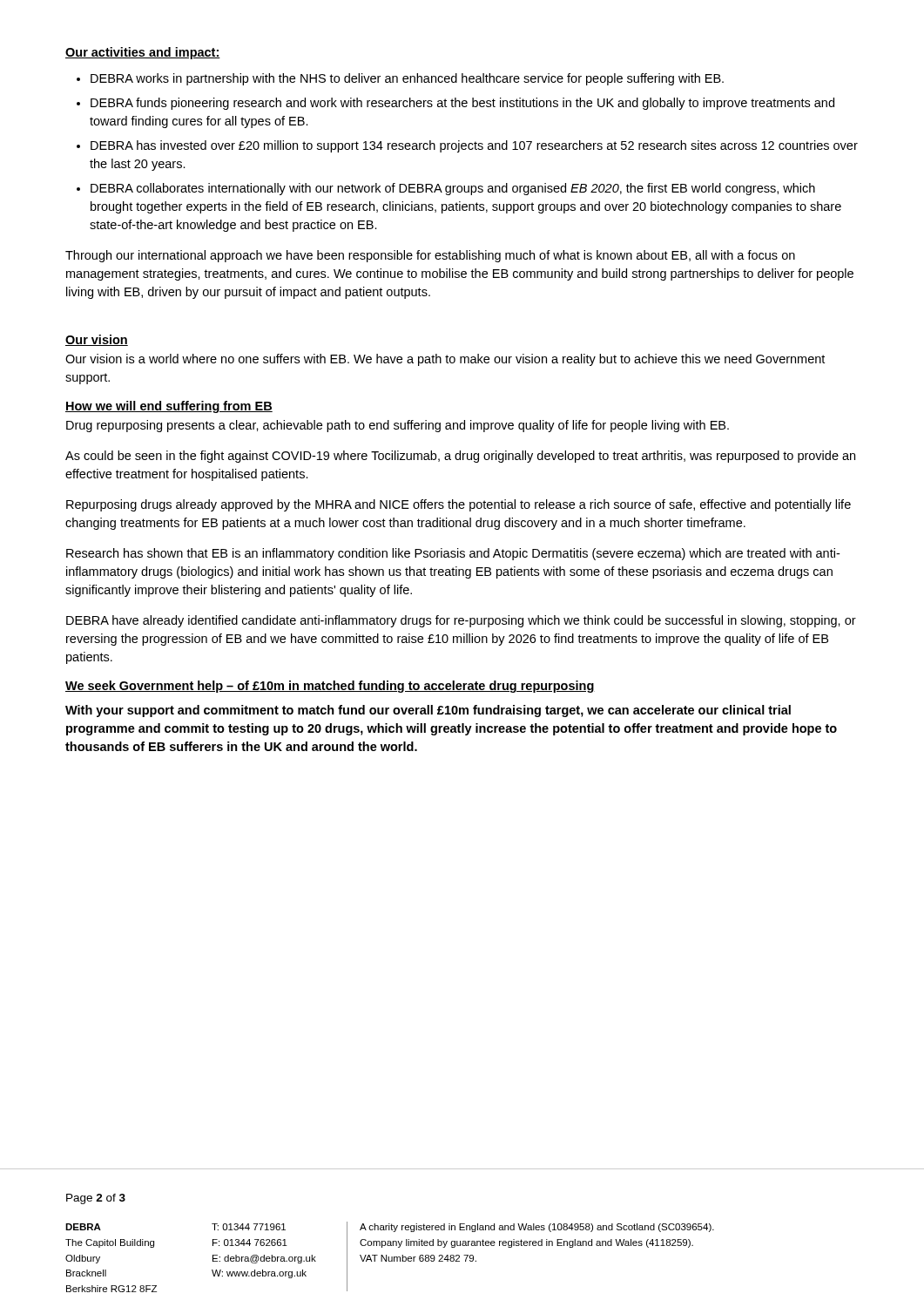Image resolution: width=924 pixels, height=1307 pixels.
Task: Click on the text block starting "DEBRA have already"
Action: [x=461, y=639]
